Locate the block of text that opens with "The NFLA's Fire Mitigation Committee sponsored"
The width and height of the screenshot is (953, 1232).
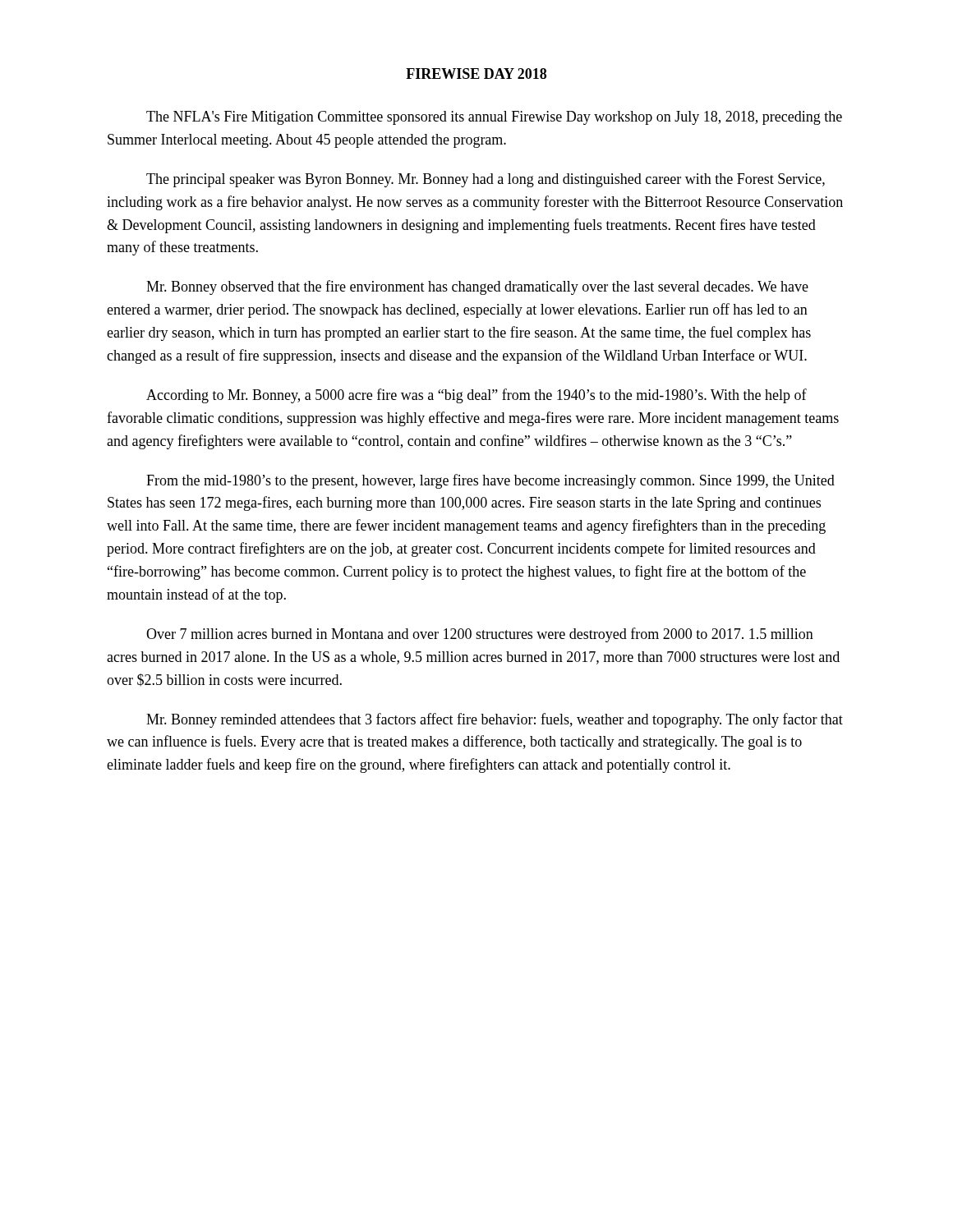(x=474, y=128)
